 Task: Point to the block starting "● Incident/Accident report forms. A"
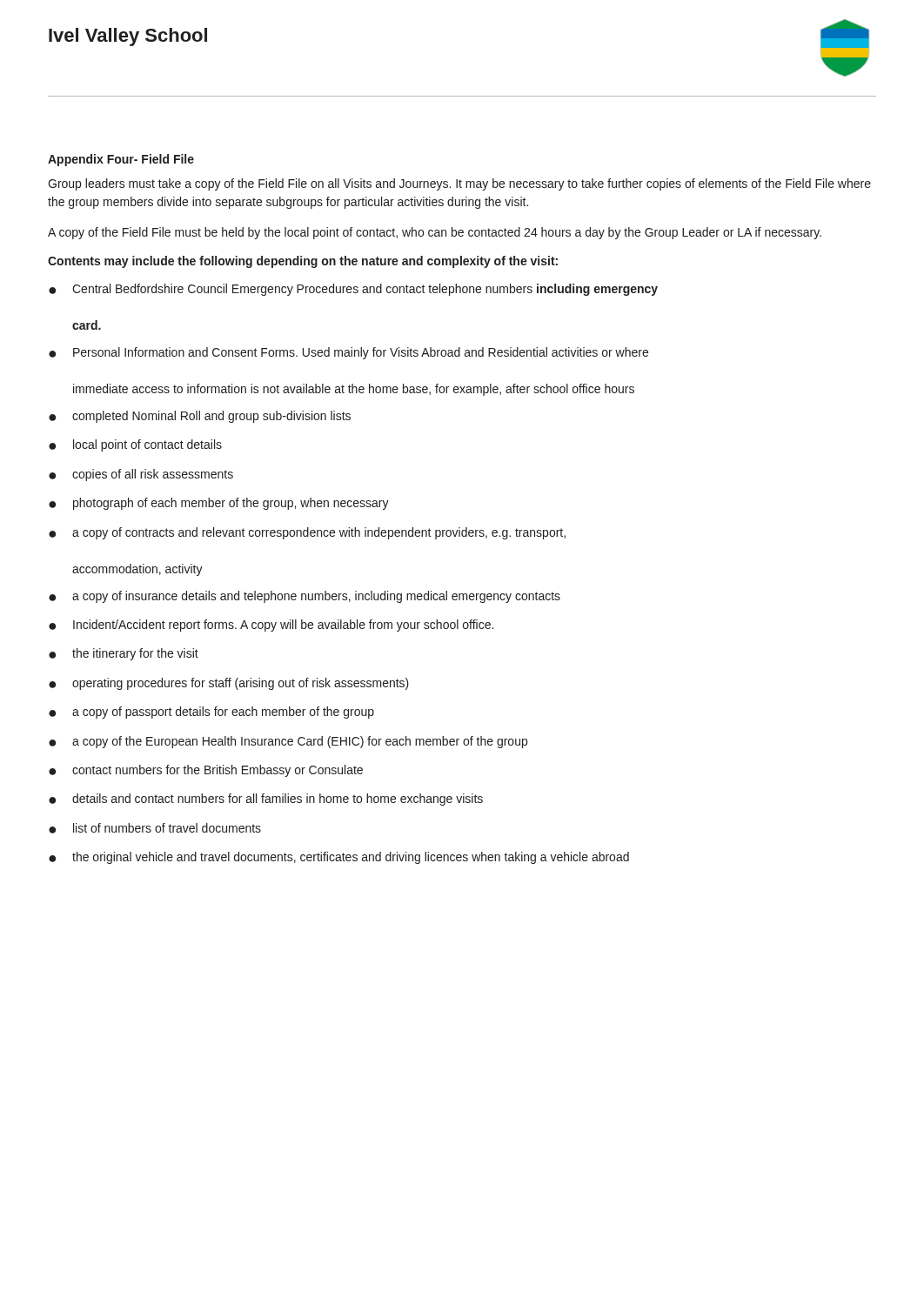click(462, 626)
